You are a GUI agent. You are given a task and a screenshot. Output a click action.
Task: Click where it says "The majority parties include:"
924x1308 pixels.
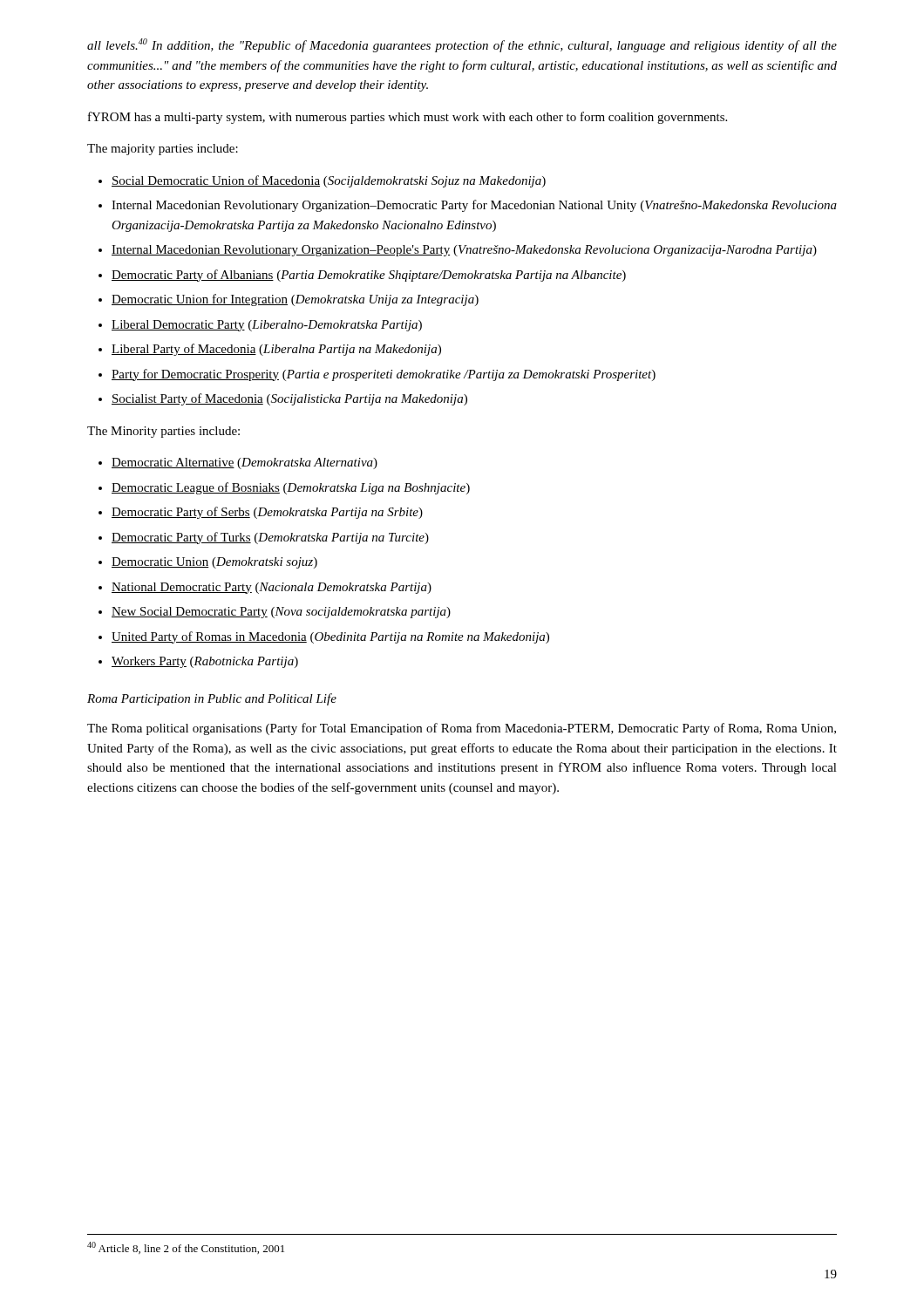coord(163,150)
